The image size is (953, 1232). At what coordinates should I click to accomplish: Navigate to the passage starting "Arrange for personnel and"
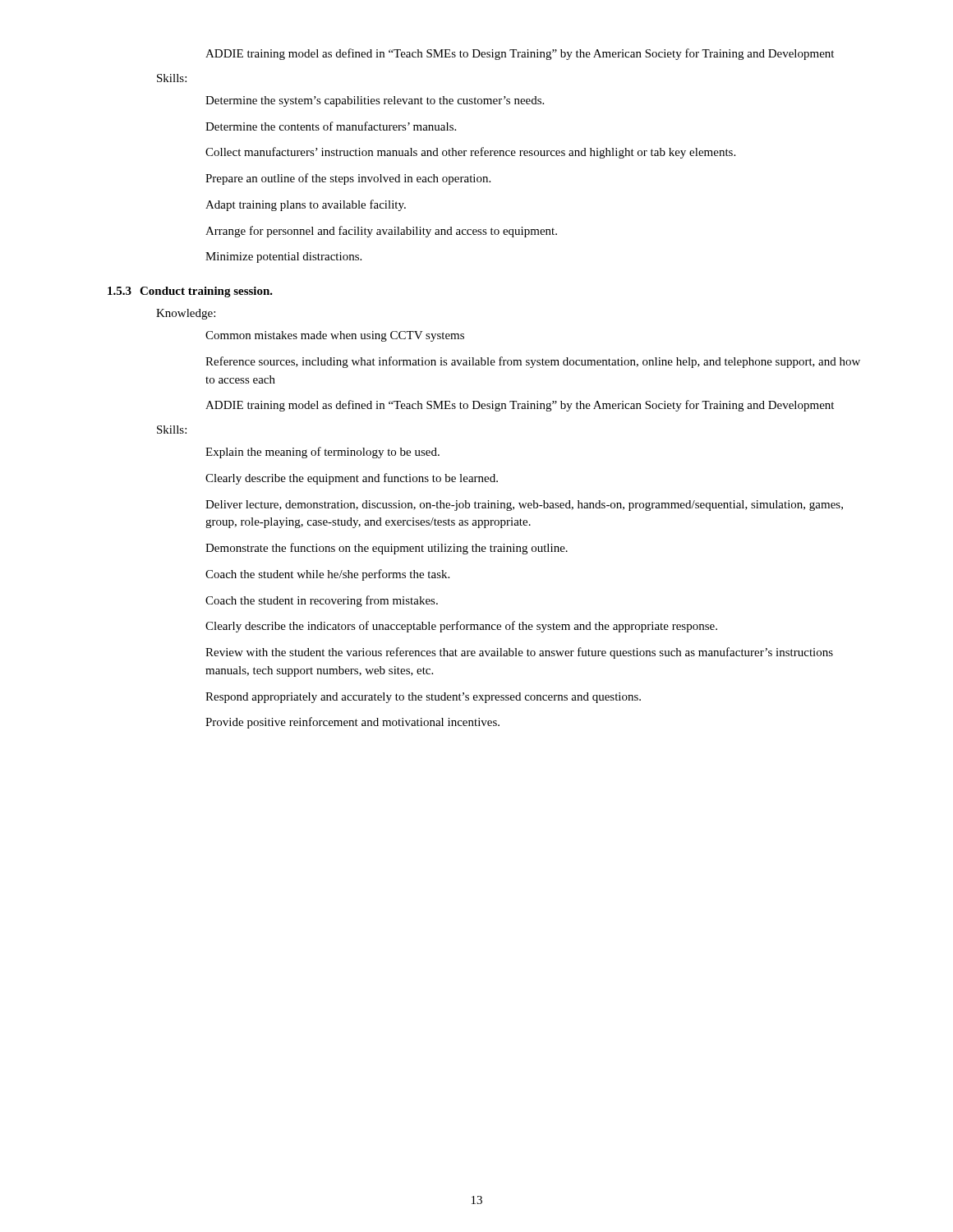(x=382, y=230)
